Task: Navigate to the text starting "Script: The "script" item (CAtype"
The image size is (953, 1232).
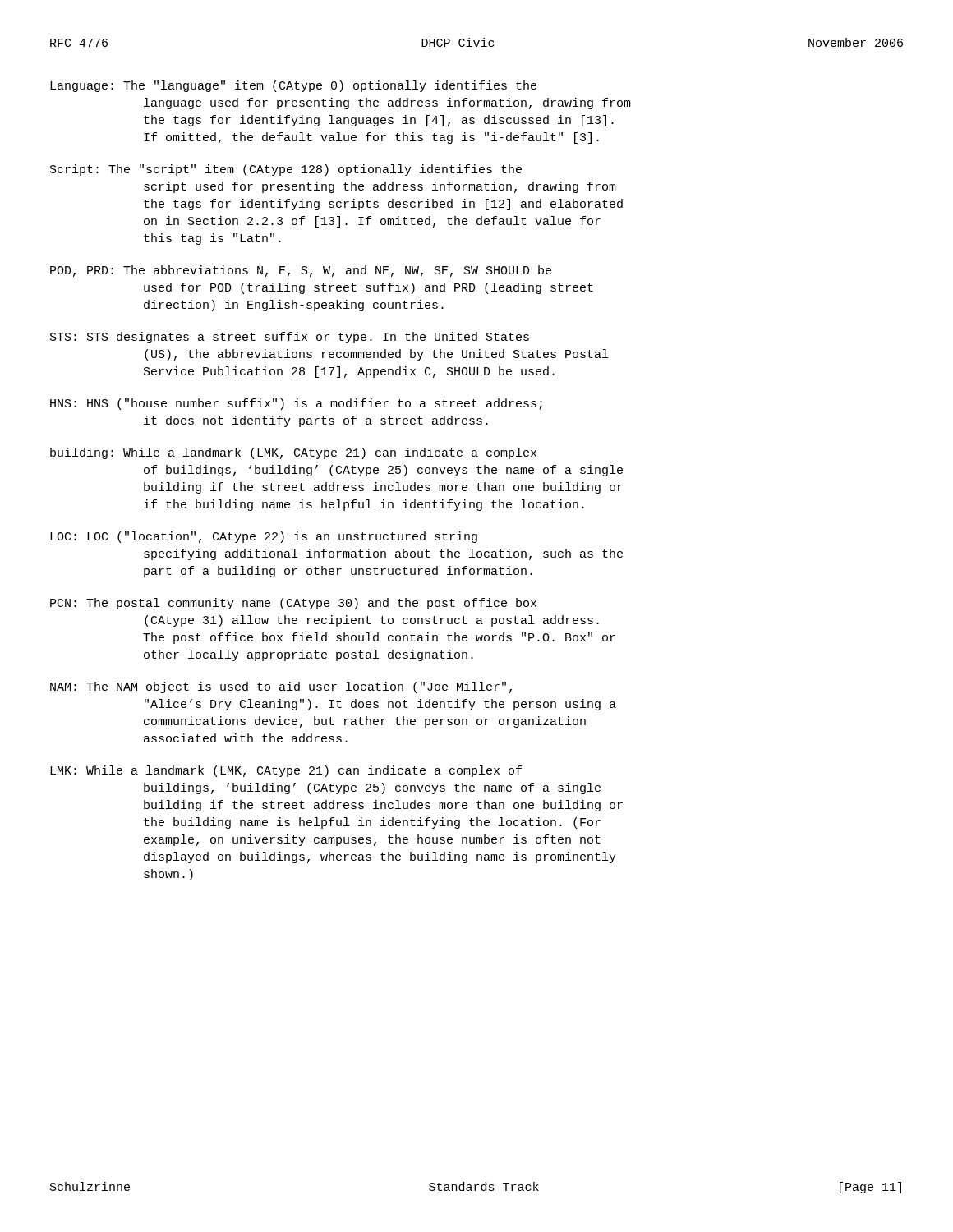Action: pos(476,205)
